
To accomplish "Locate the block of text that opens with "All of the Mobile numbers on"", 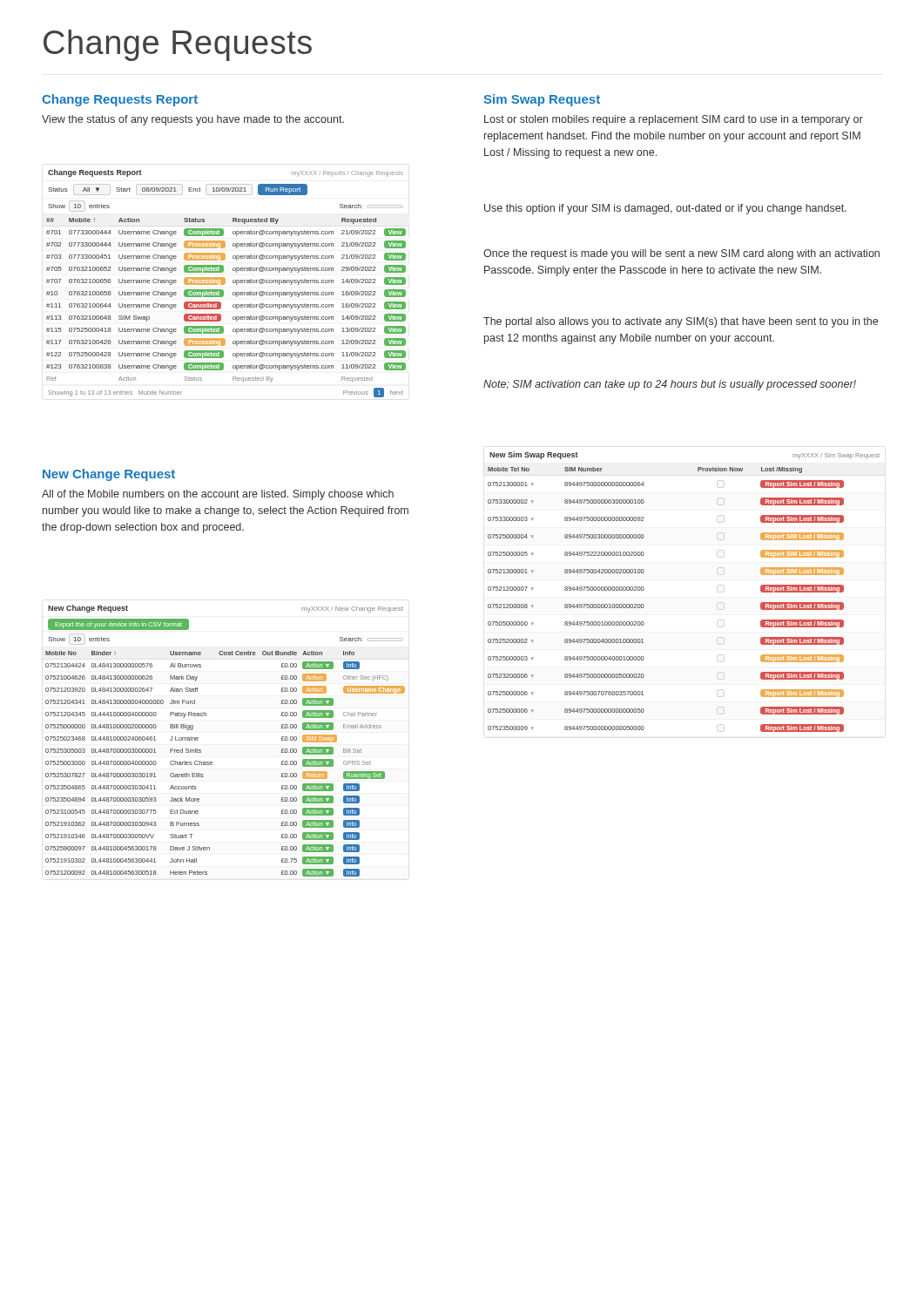I will [x=225, y=510].
